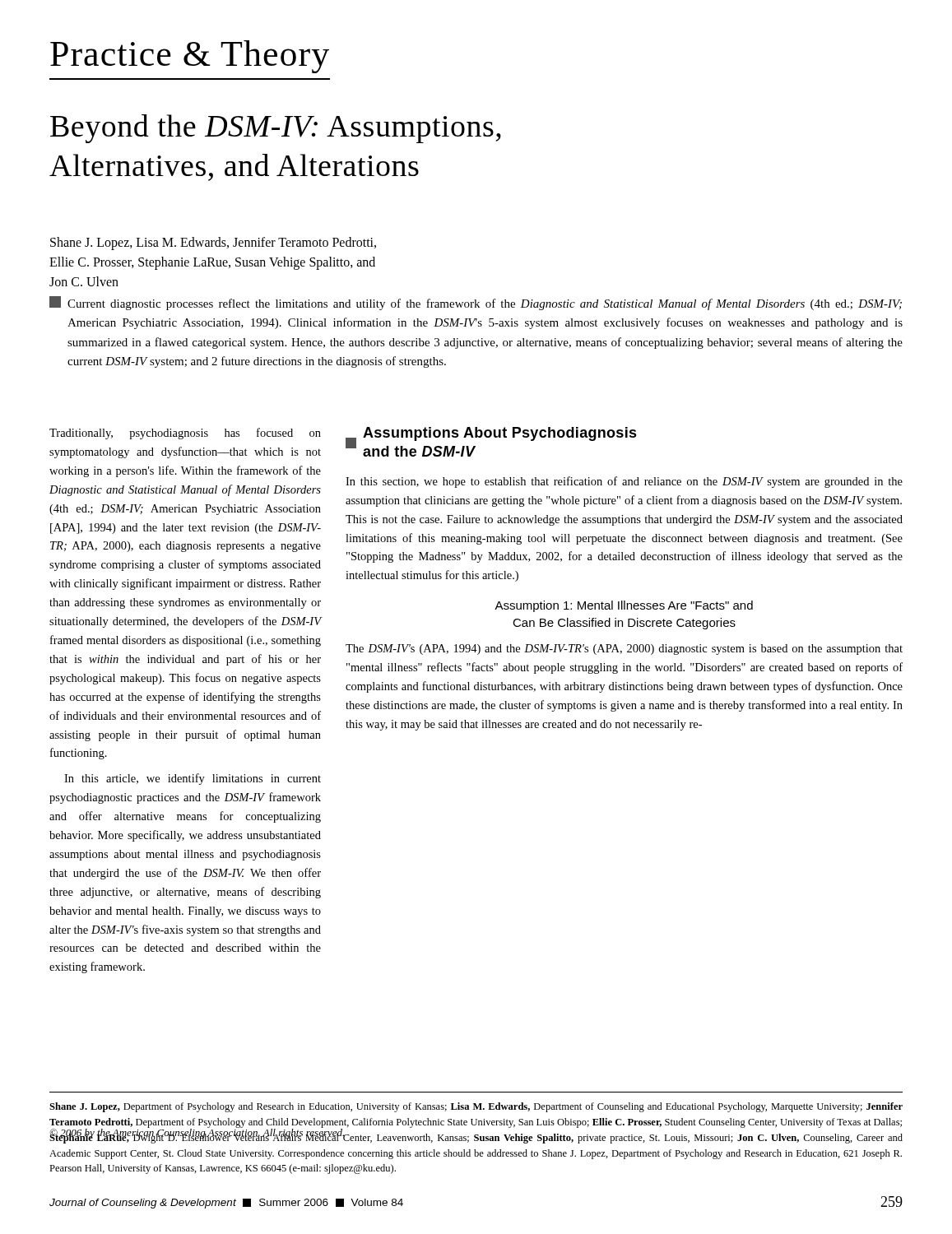Locate the title
The width and height of the screenshot is (952, 1234).
[x=476, y=146]
